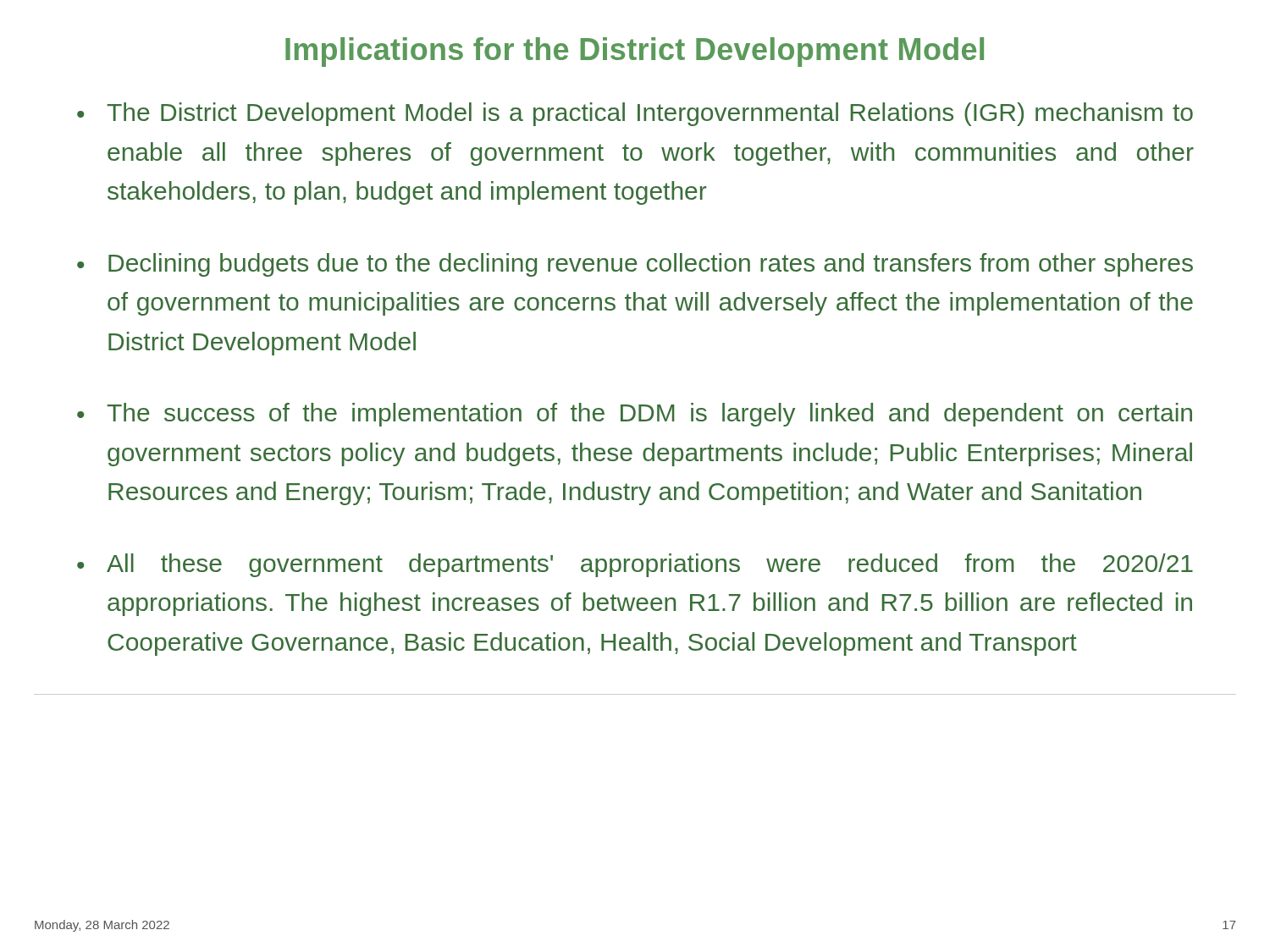
Task: Click the passage that begins "• The success of"
Action: tap(635, 452)
